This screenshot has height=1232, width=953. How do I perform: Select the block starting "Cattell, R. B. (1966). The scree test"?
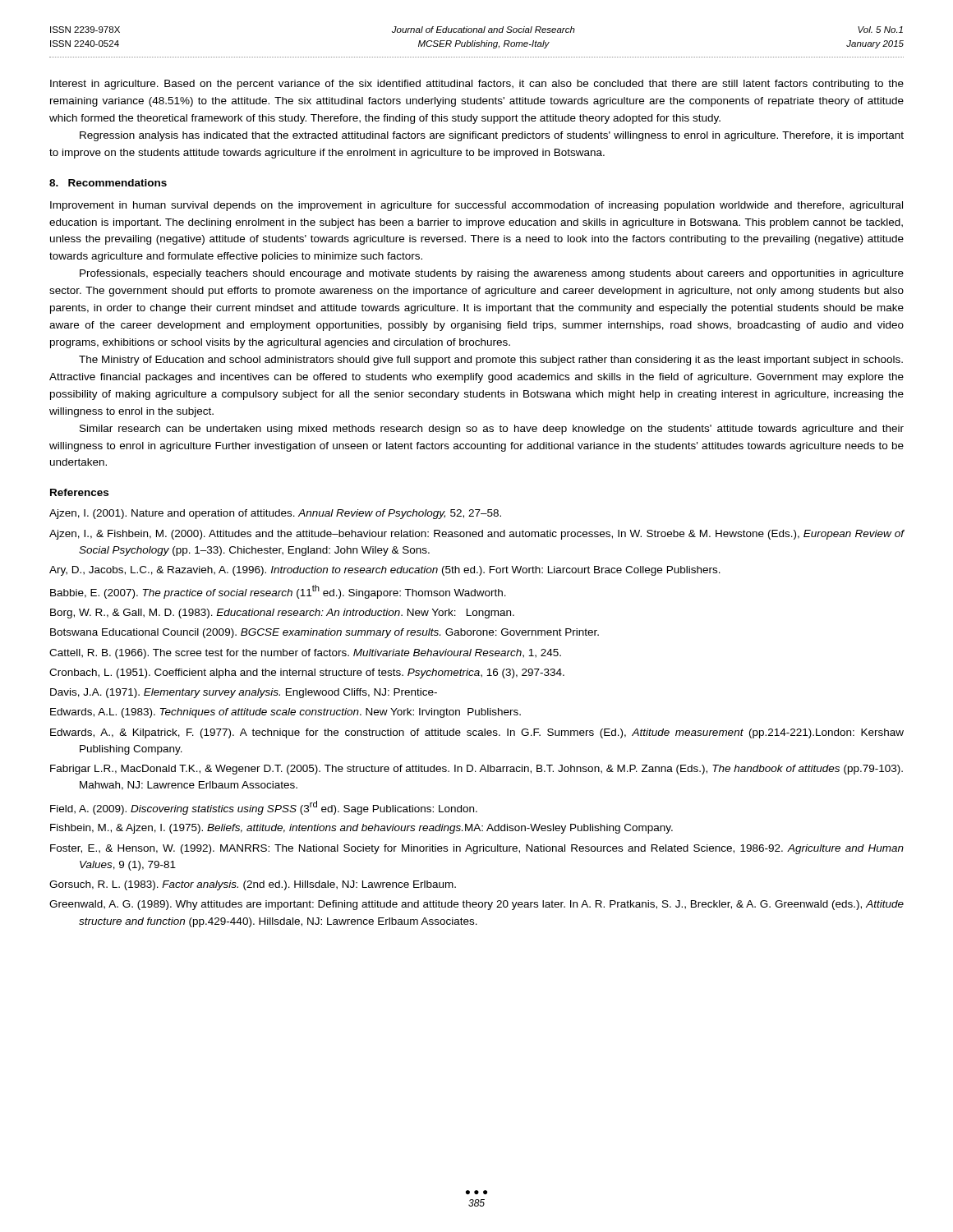[306, 652]
